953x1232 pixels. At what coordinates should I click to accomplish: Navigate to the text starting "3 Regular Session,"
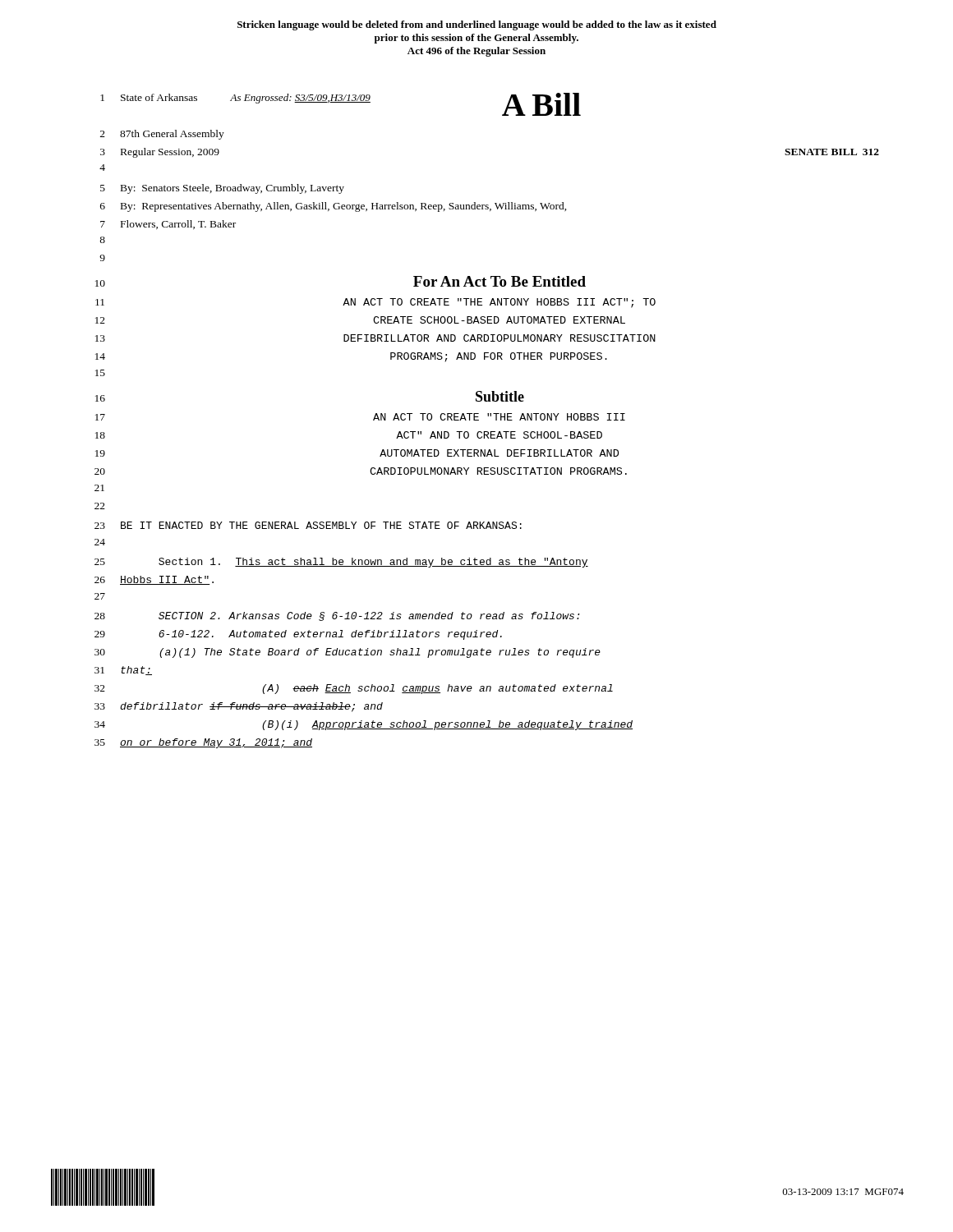point(166,152)
